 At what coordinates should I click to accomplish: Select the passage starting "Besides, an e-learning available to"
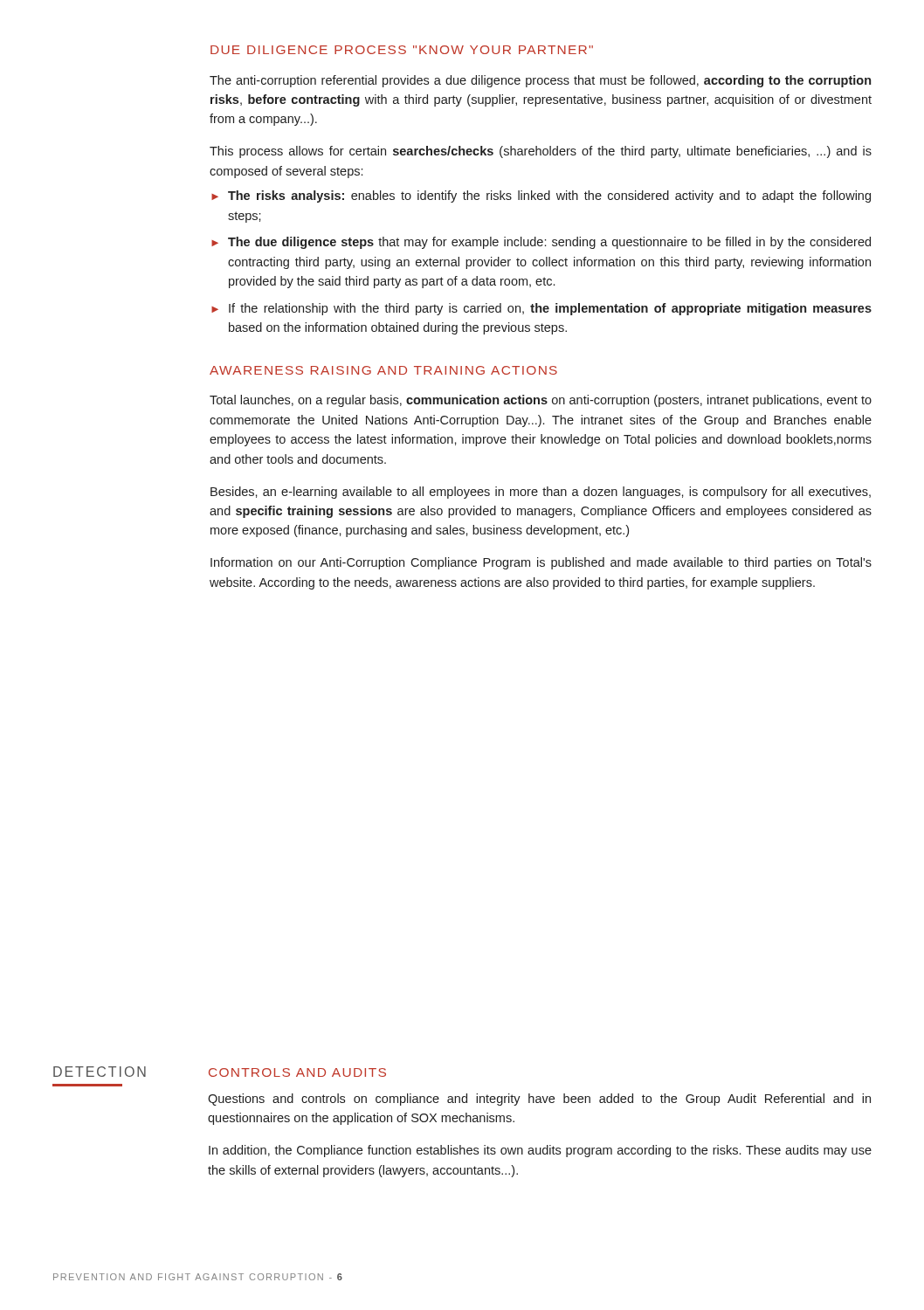coord(541,511)
